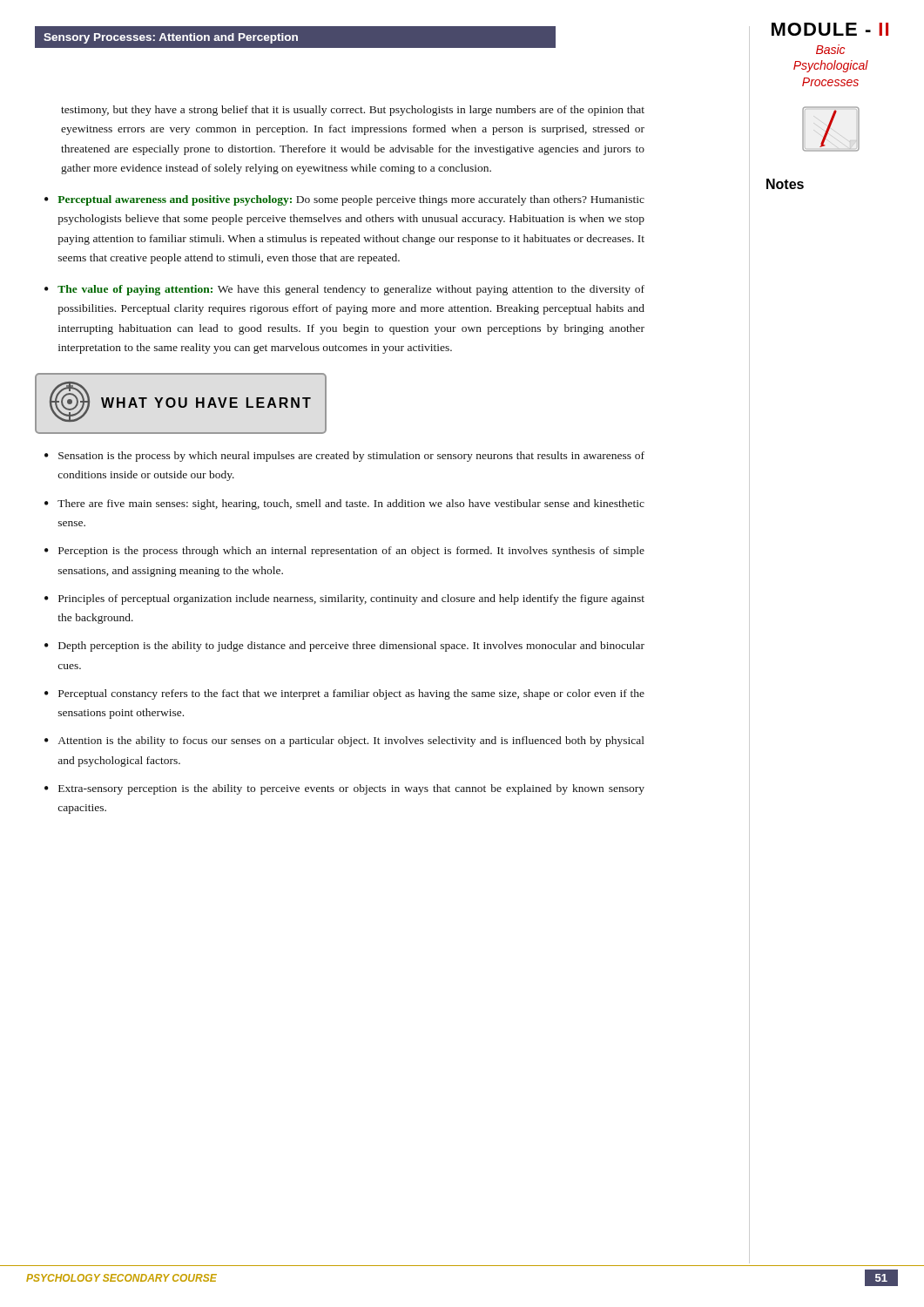The width and height of the screenshot is (924, 1307).
Task: Point to the passage starting "MODULE - II BasicPsychologicalProcesses"
Action: tap(830, 54)
